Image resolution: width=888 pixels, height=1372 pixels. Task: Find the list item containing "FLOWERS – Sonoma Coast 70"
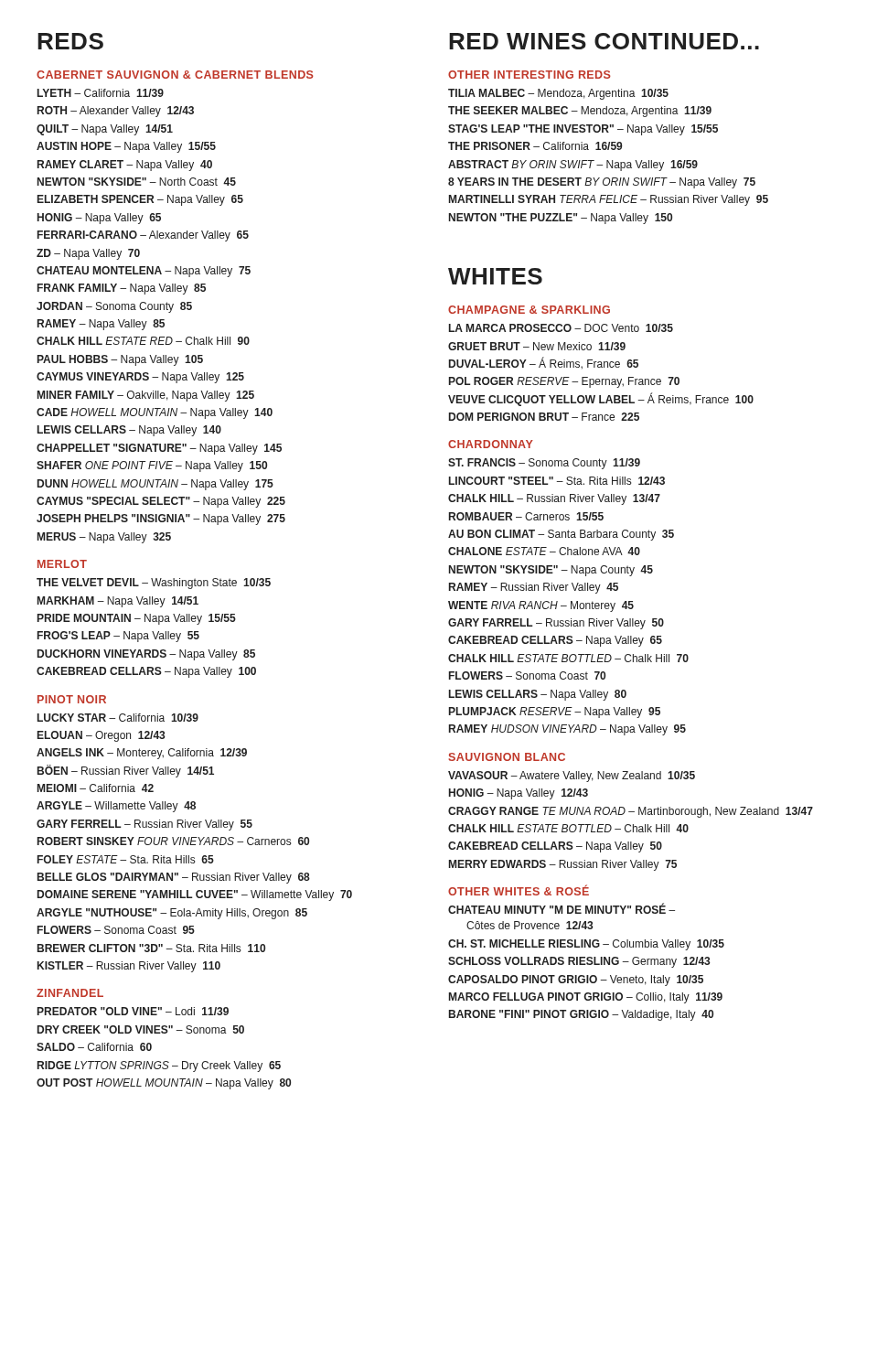tap(527, 676)
